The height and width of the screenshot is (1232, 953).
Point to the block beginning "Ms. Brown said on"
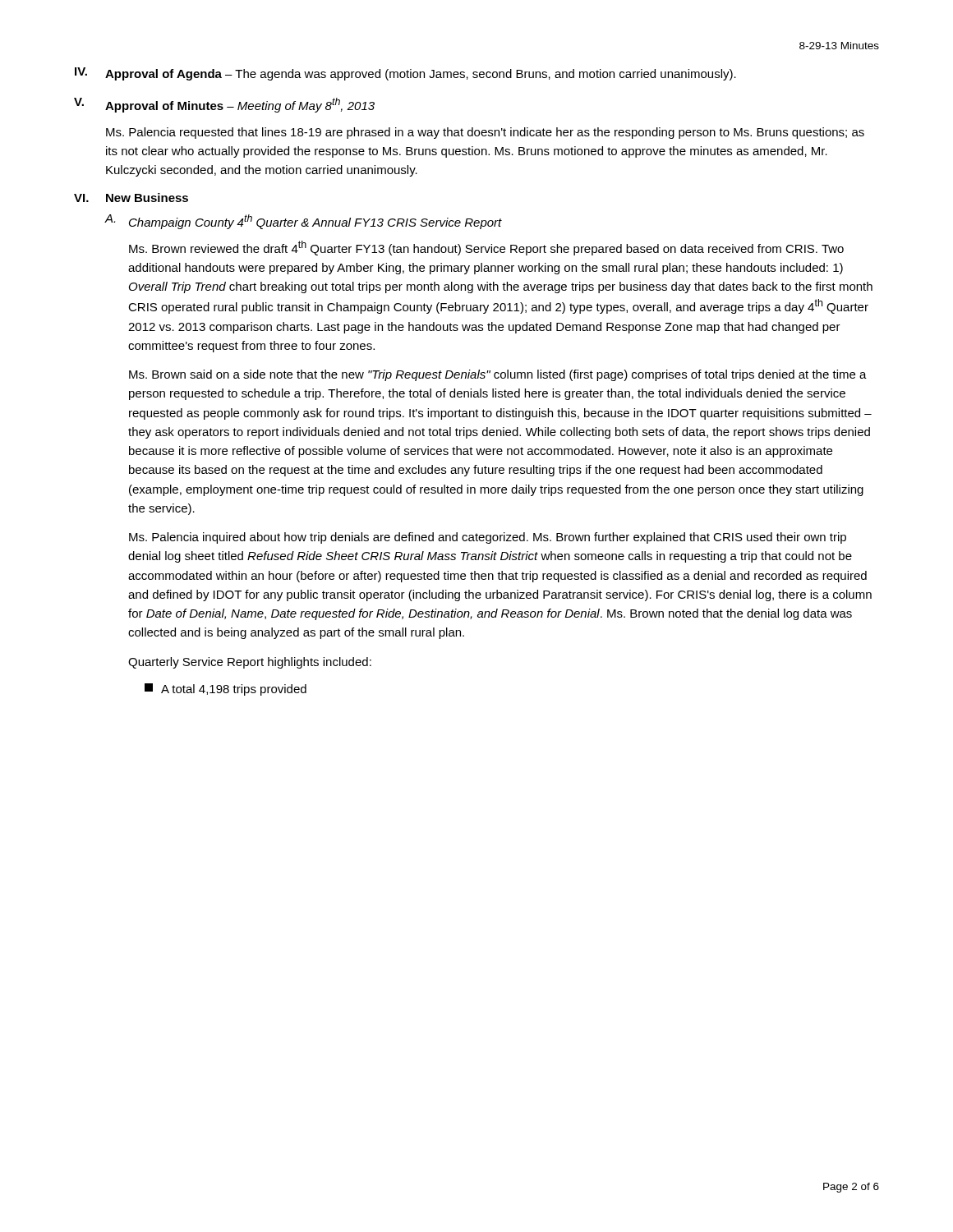tap(500, 441)
